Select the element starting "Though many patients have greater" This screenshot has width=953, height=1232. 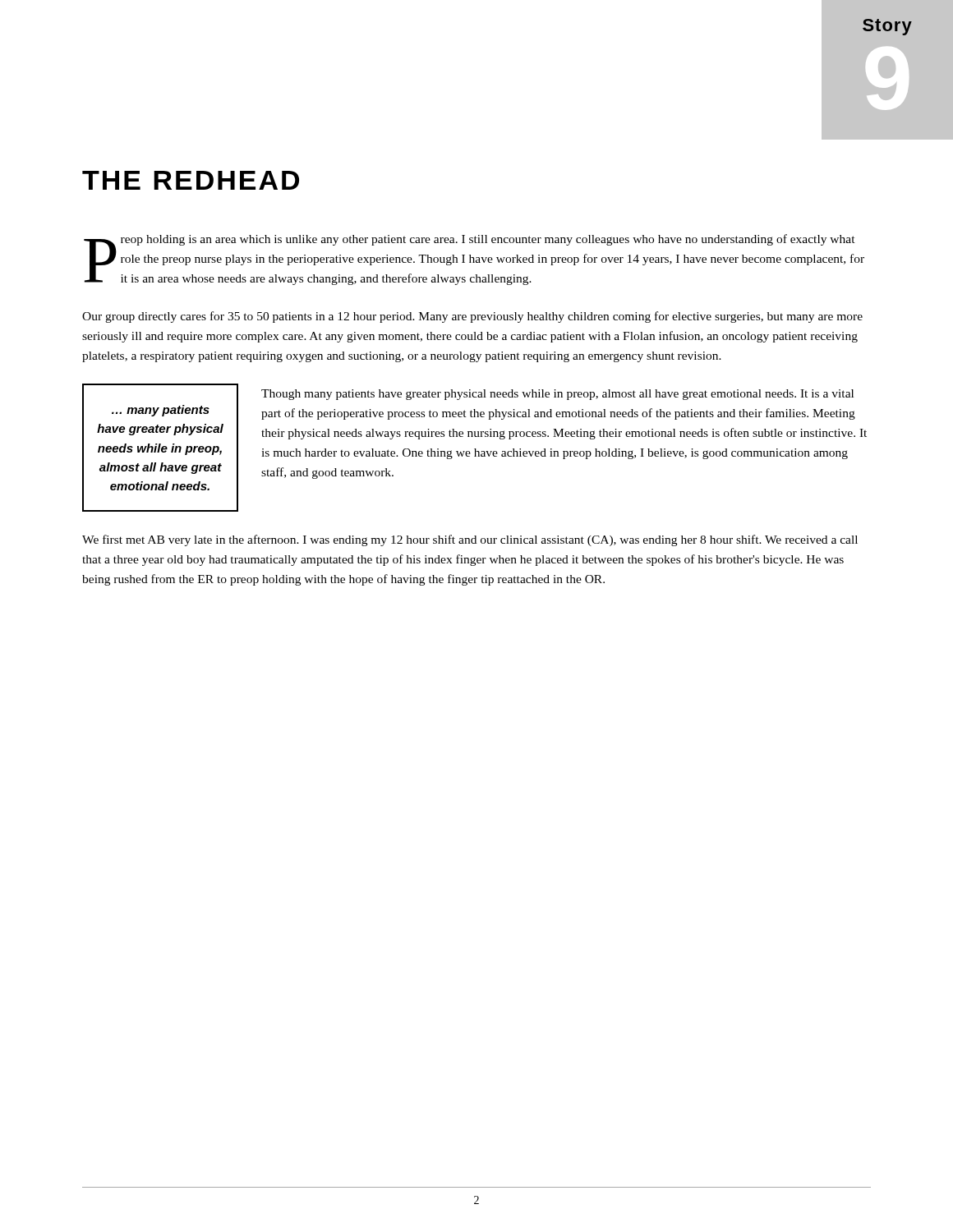click(x=564, y=433)
